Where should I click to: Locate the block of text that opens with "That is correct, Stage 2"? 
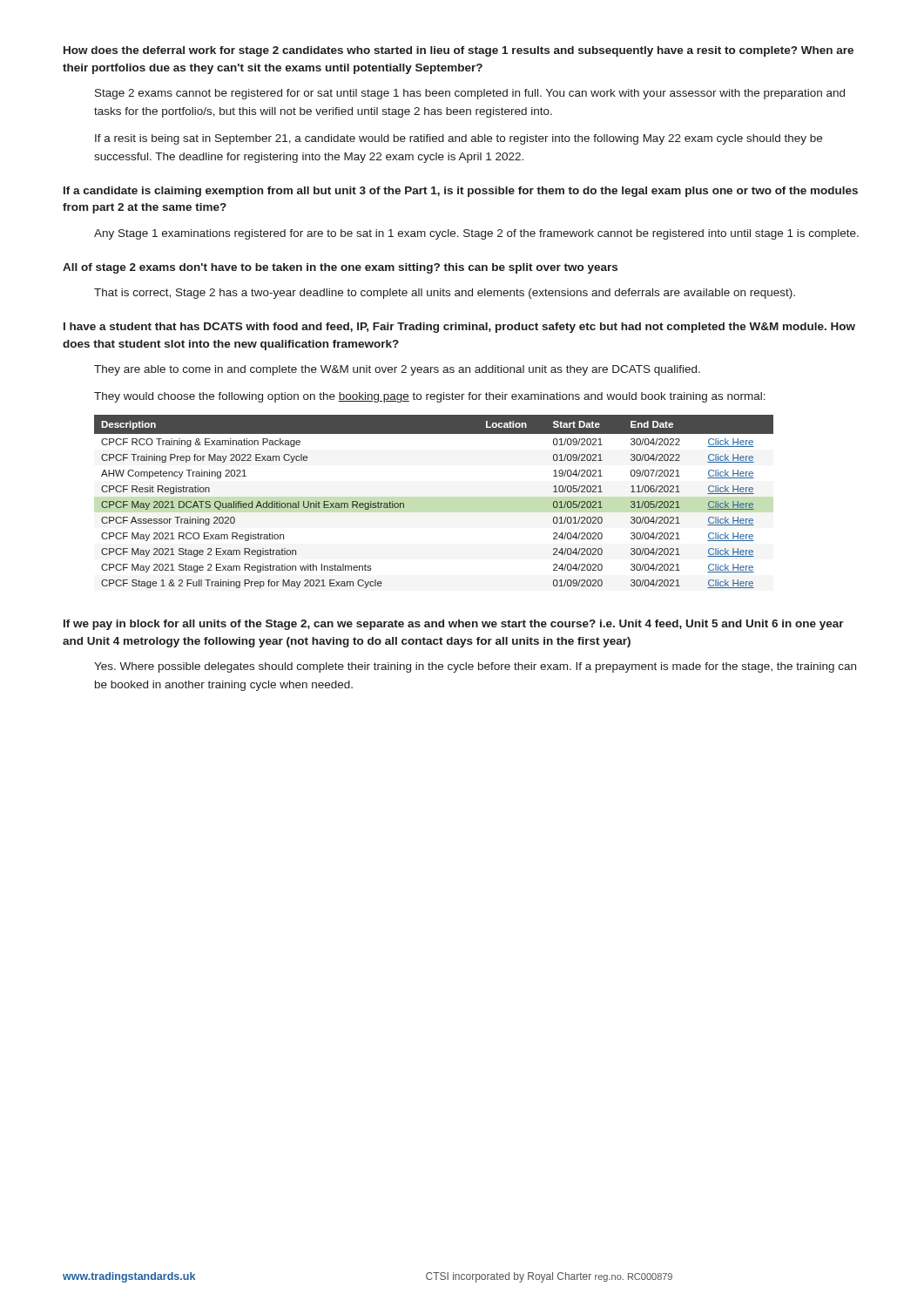click(x=478, y=294)
